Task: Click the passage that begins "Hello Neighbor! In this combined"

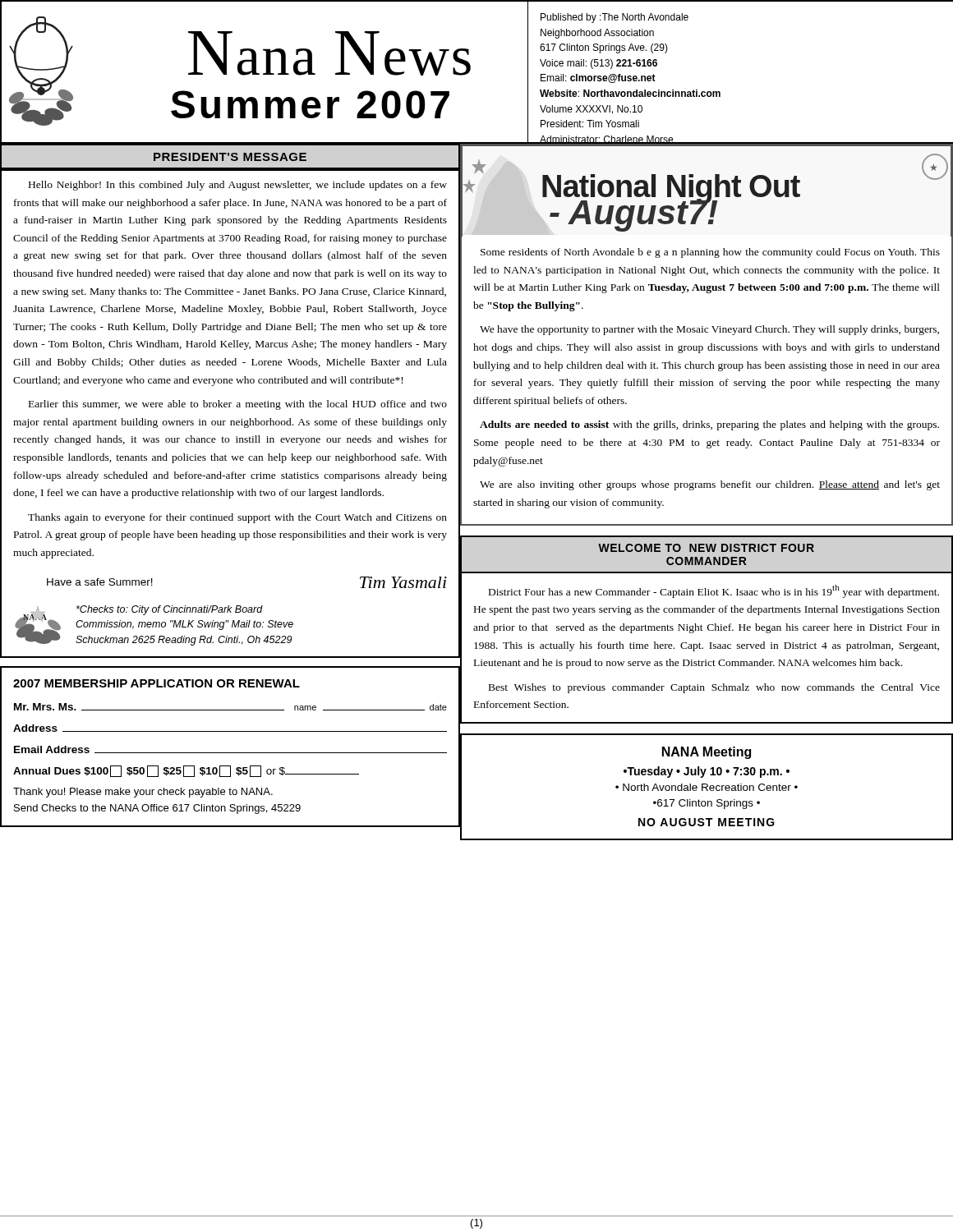Action: (230, 414)
